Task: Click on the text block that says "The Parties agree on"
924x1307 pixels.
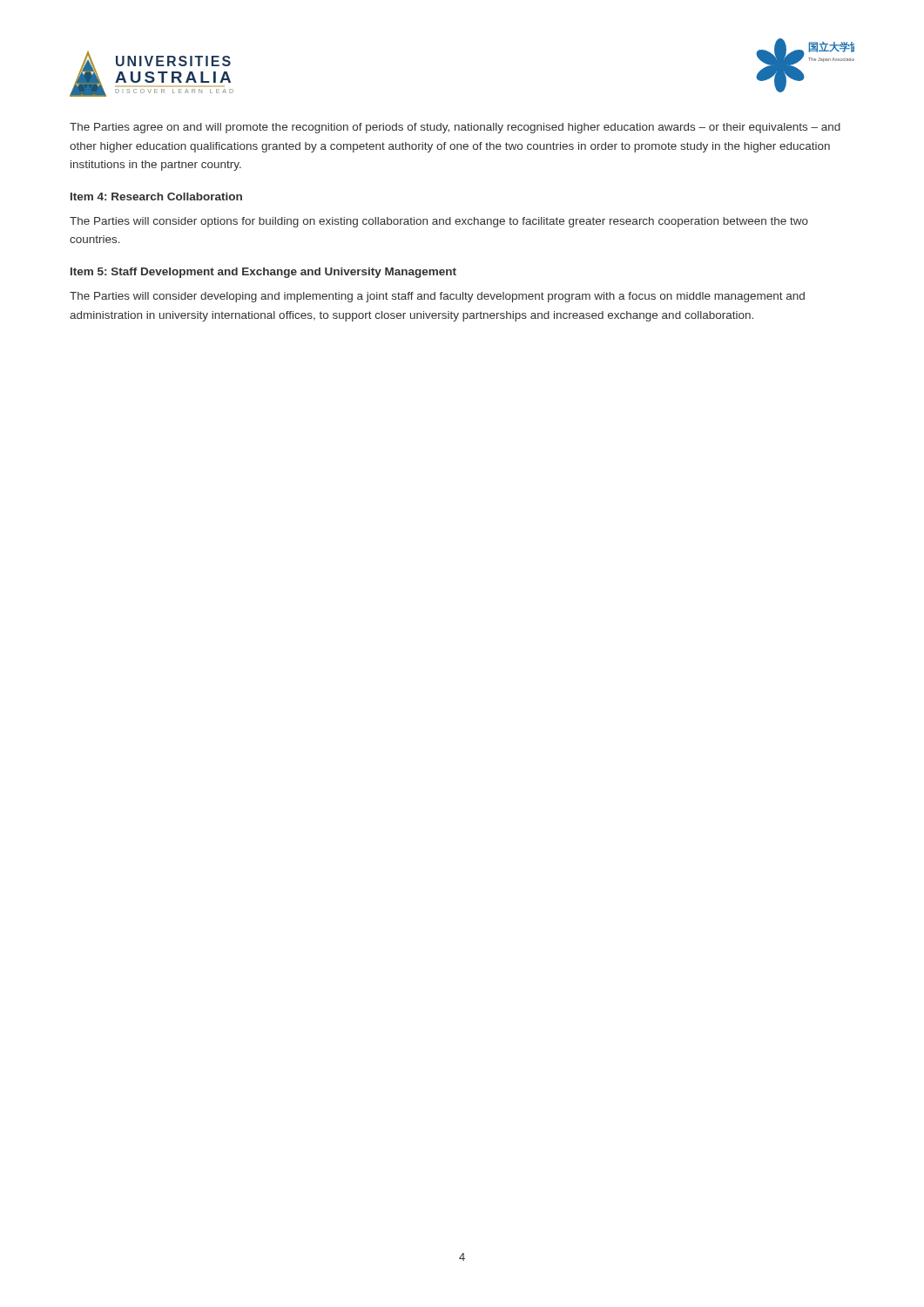Action: click(455, 146)
